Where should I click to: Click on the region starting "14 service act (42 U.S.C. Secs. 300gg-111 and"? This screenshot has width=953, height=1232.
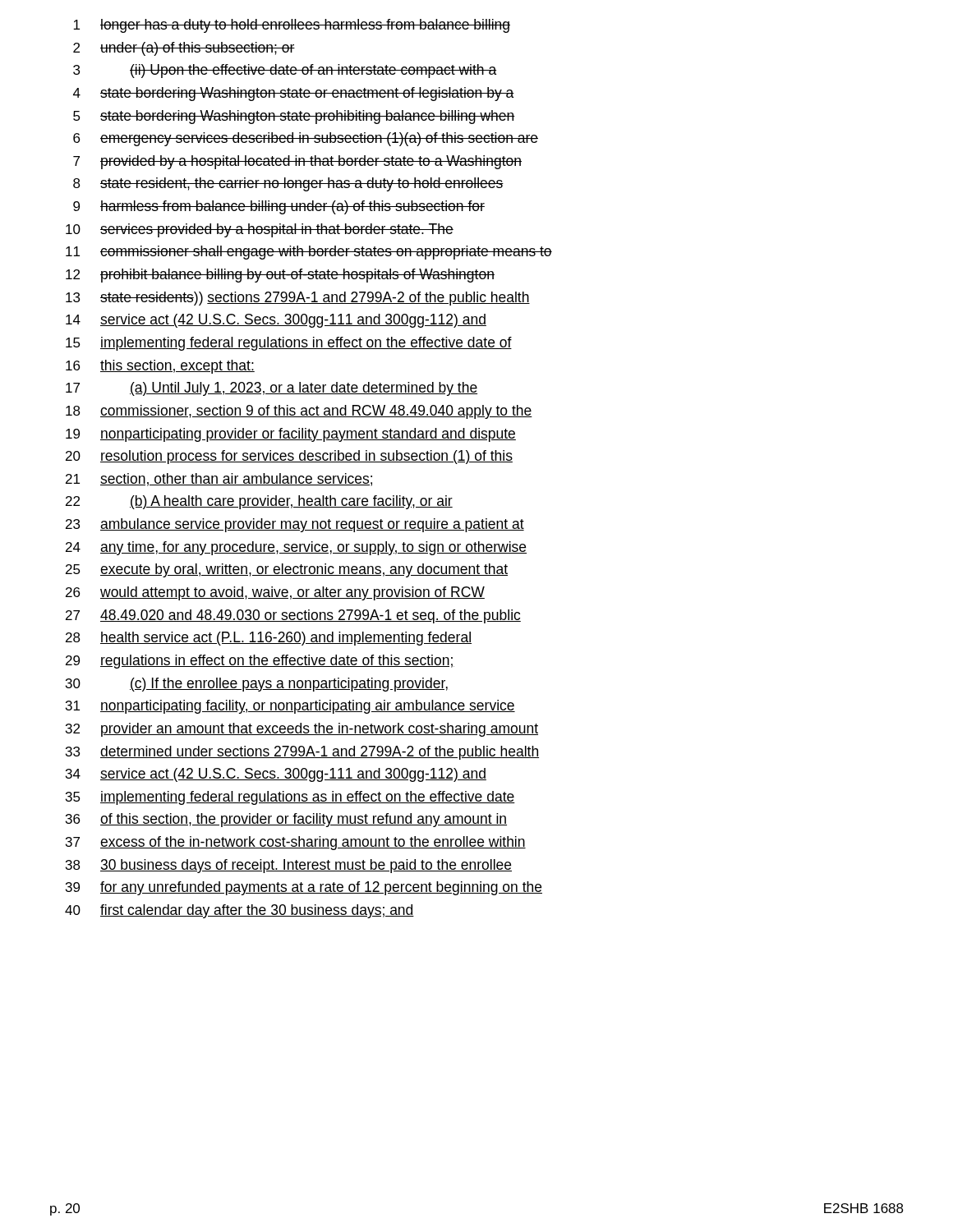tap(476, 320)
